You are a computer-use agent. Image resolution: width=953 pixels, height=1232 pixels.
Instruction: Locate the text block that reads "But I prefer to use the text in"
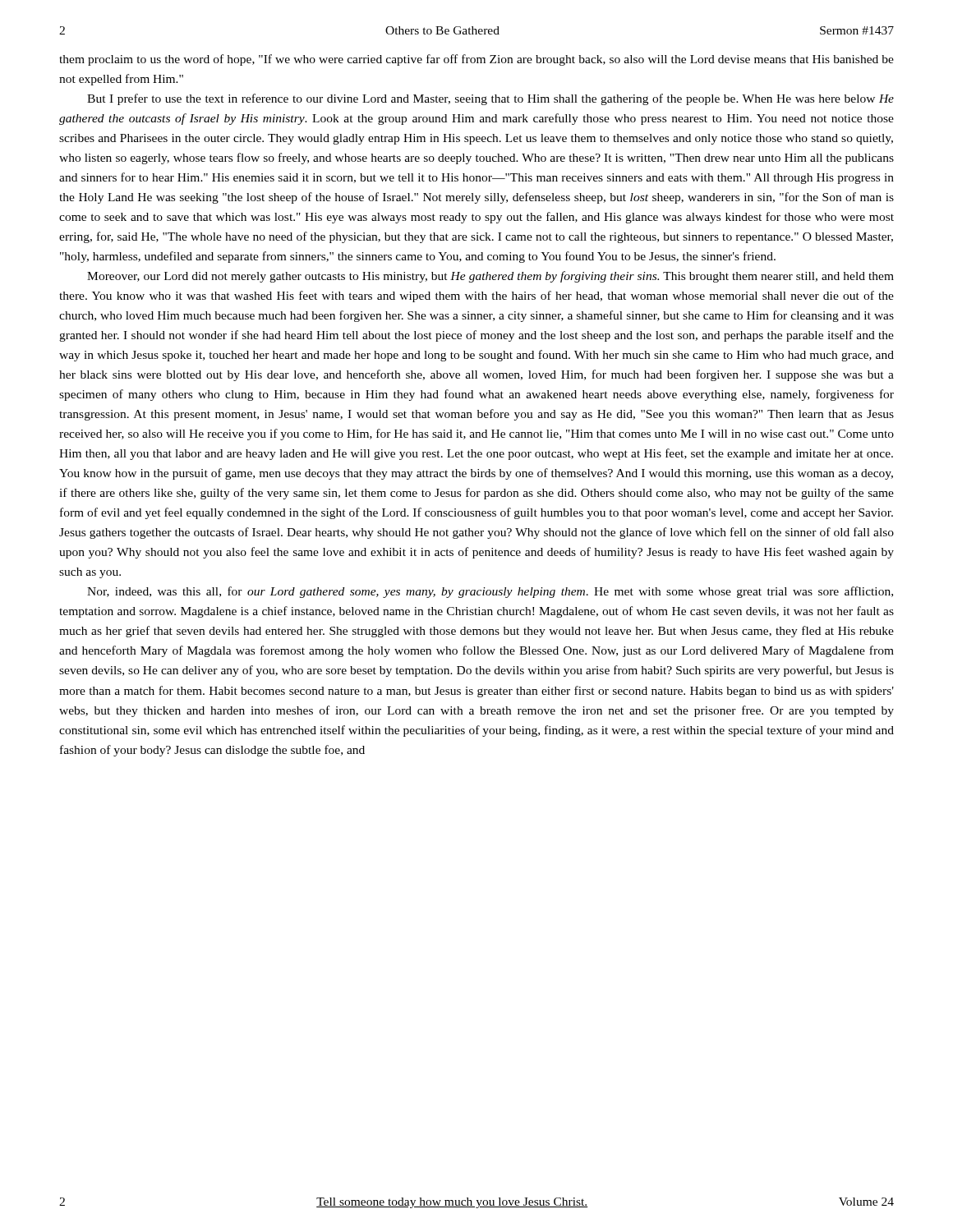tap(476, 177)
